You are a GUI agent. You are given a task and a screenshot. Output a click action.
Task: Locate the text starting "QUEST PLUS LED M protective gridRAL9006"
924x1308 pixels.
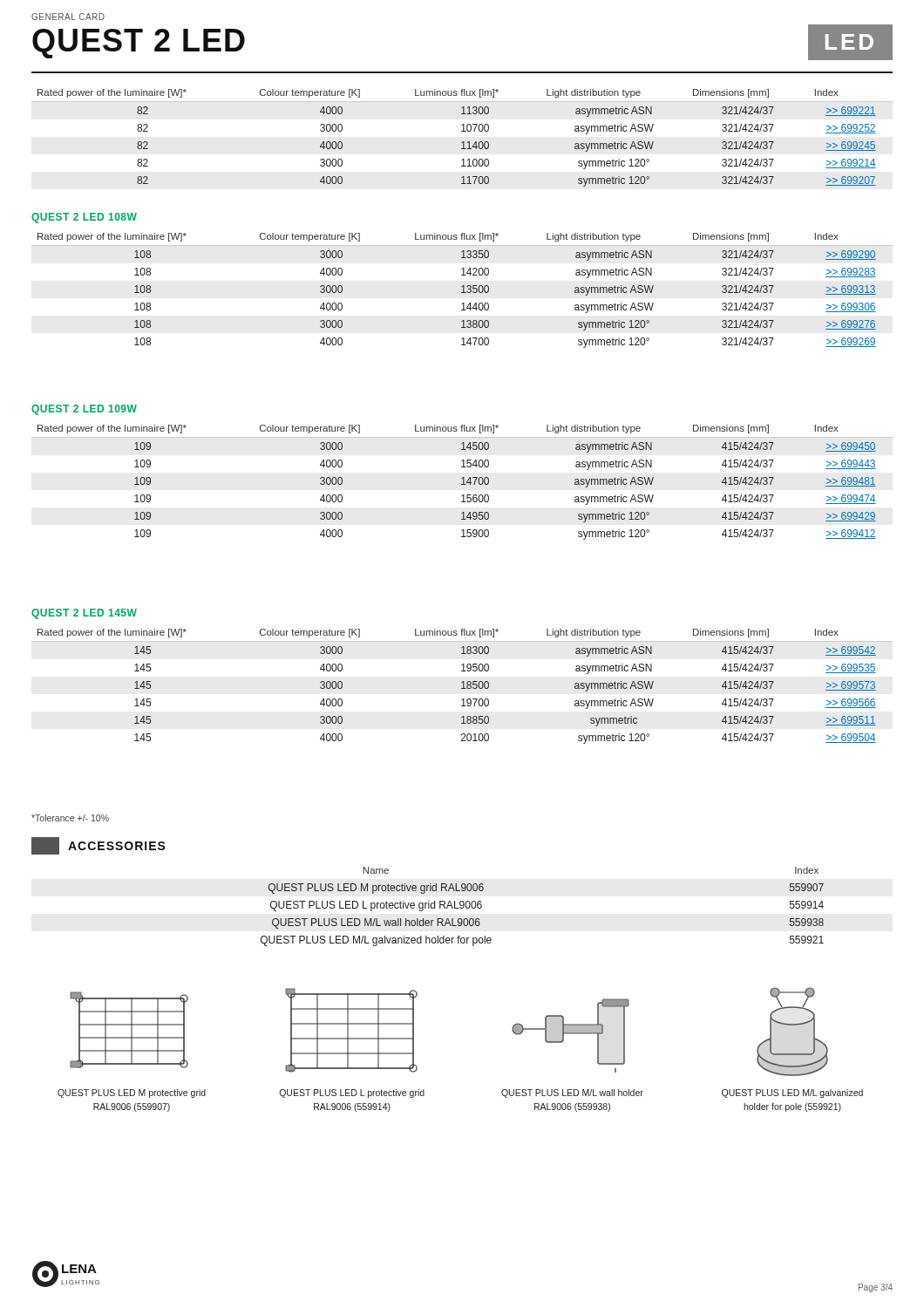(x=132, y=1099)
